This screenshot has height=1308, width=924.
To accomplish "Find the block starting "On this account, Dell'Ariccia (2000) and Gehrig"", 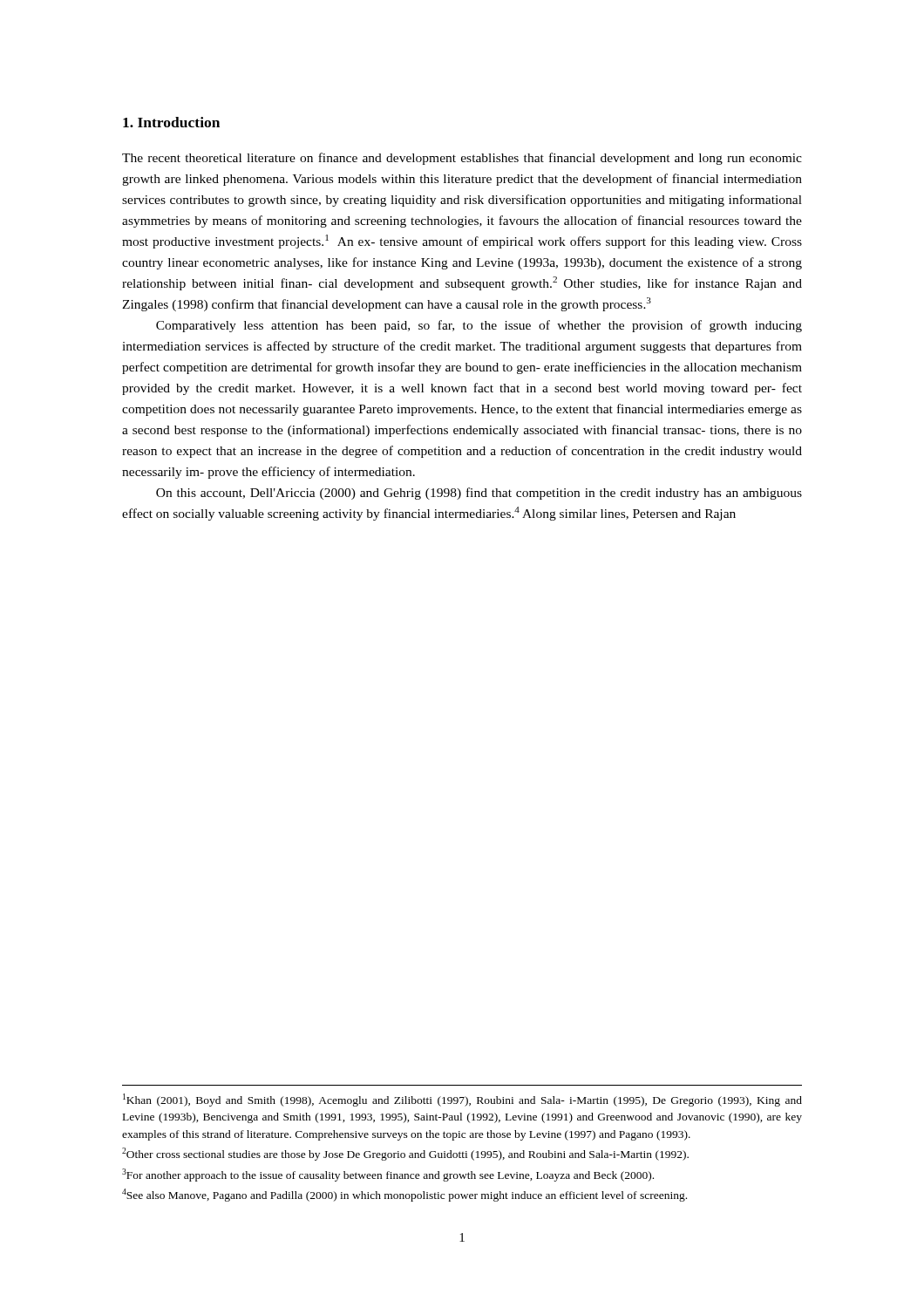I will click(462, 503).
